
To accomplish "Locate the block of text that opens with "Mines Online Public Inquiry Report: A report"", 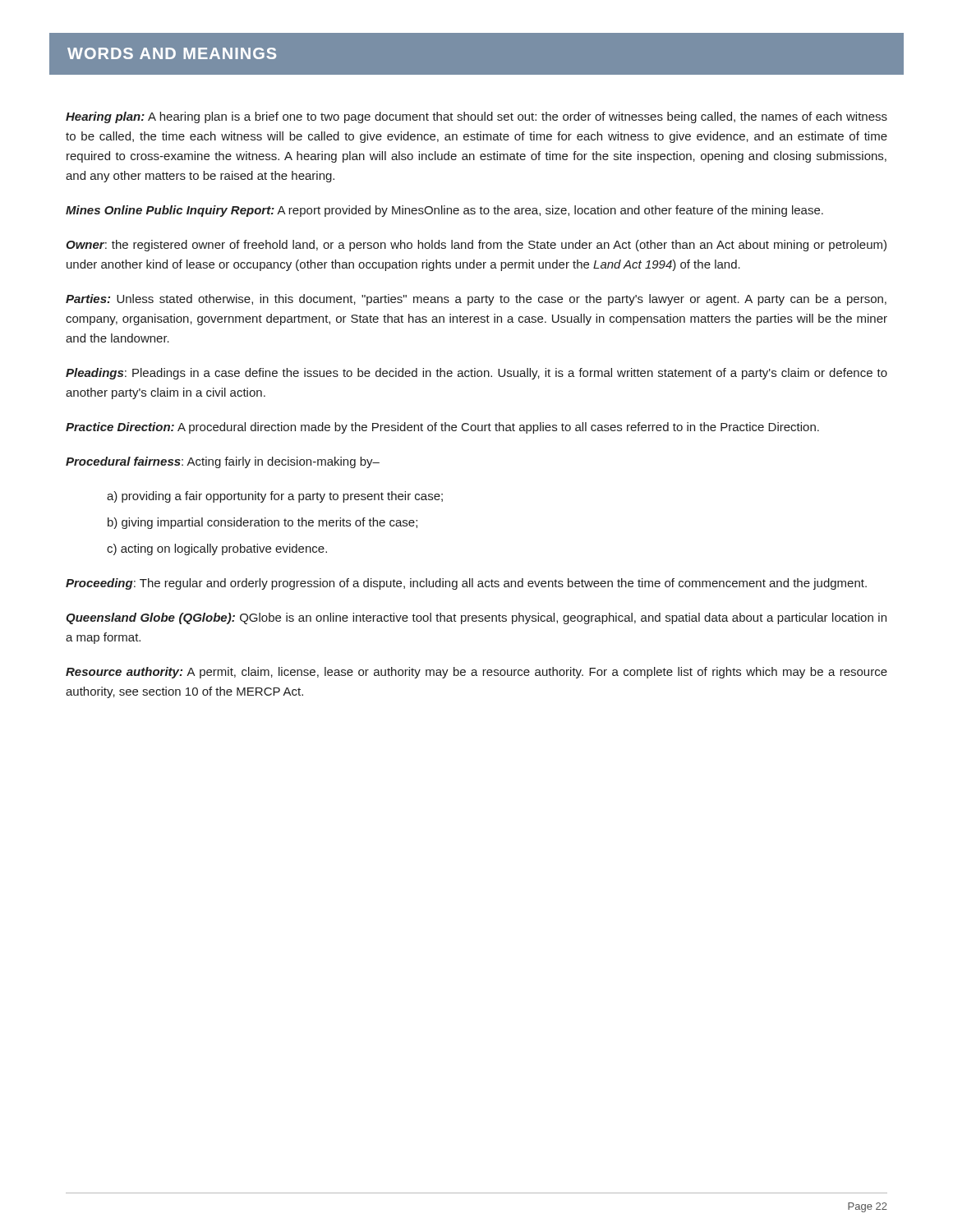I will point(445,210).
